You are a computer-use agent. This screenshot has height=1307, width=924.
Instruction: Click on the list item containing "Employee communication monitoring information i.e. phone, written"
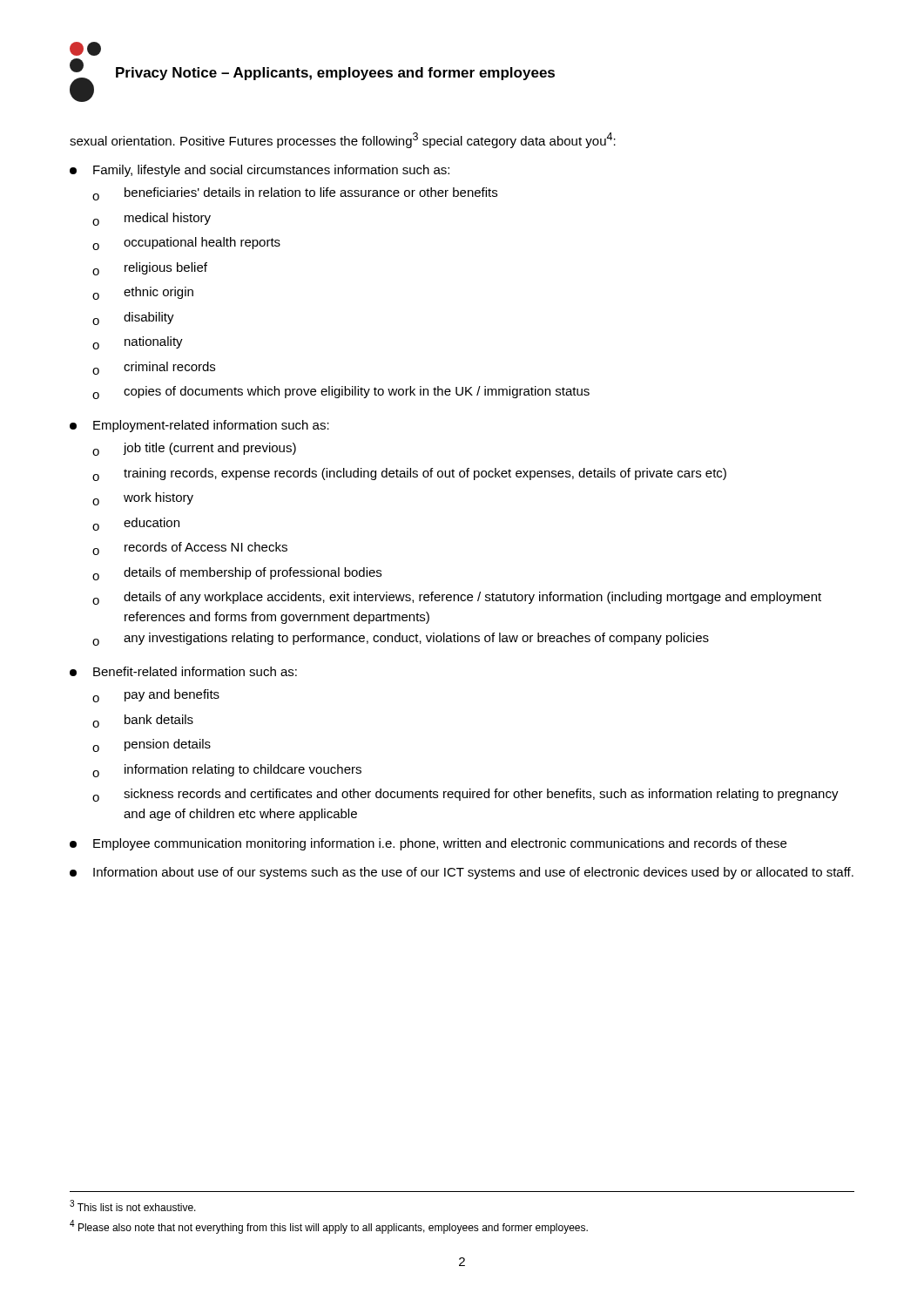440,843
